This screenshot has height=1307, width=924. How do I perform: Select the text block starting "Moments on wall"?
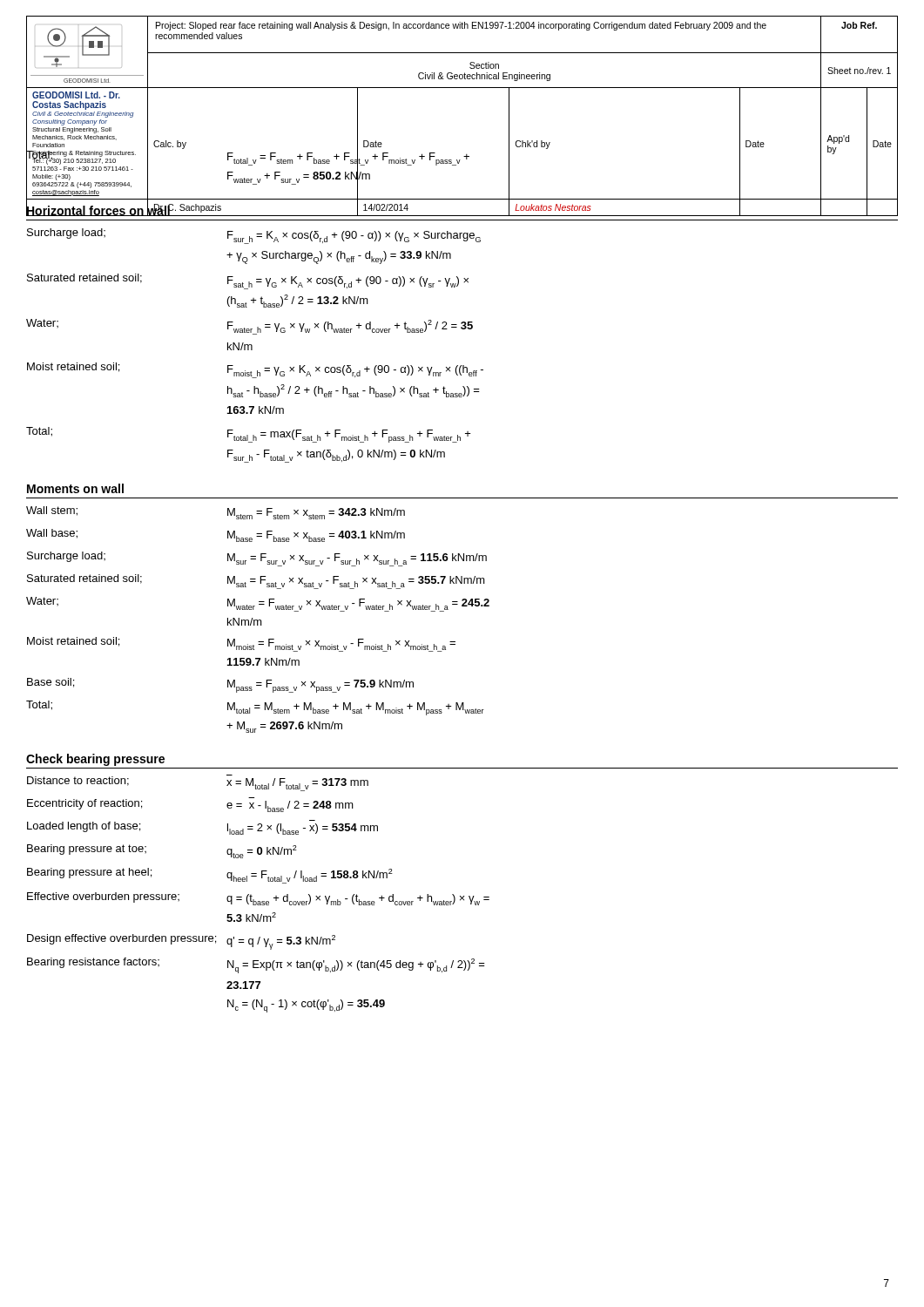[75, 489]
